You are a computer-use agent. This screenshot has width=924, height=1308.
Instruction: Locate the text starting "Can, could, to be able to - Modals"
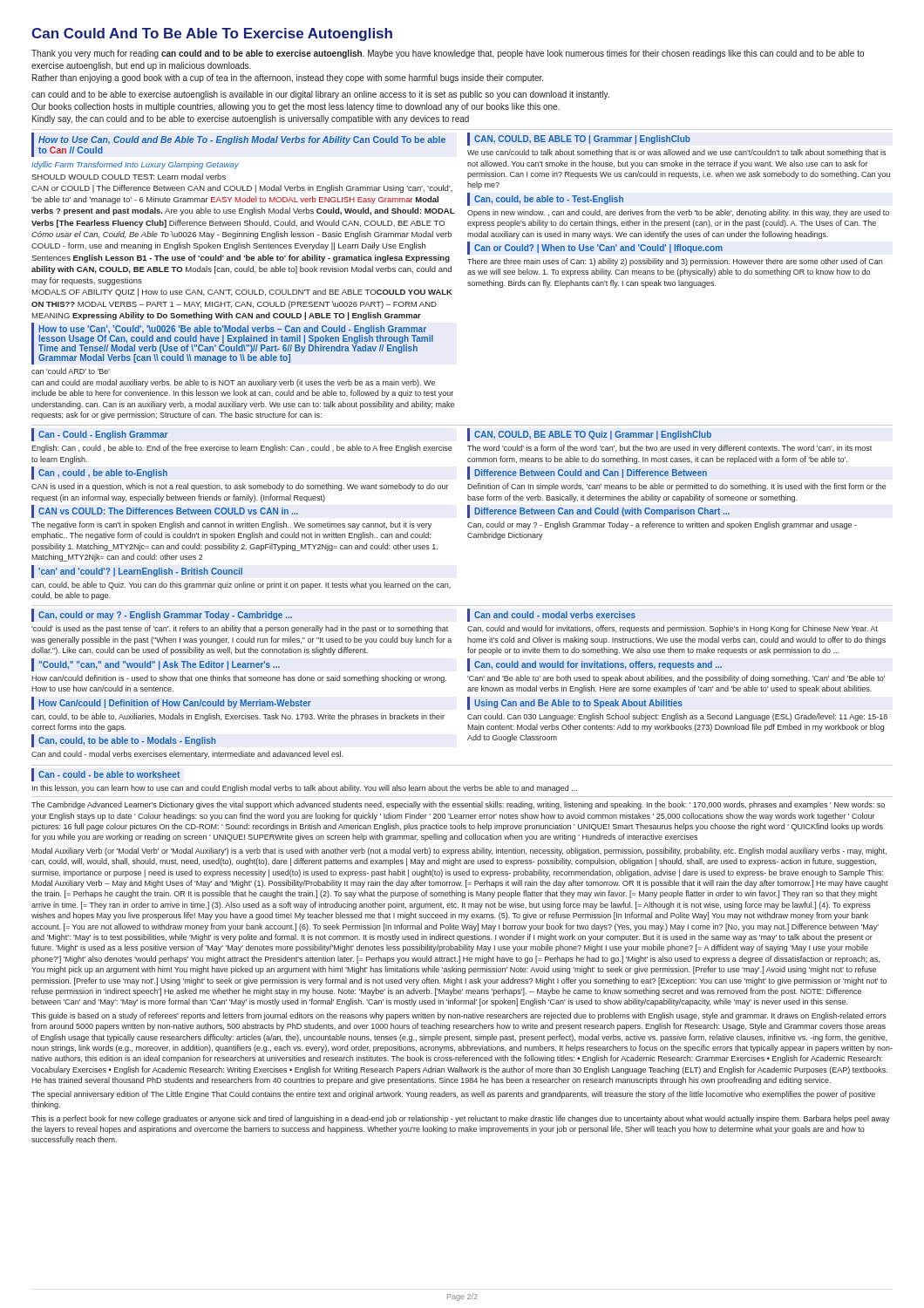click(127, 741)
